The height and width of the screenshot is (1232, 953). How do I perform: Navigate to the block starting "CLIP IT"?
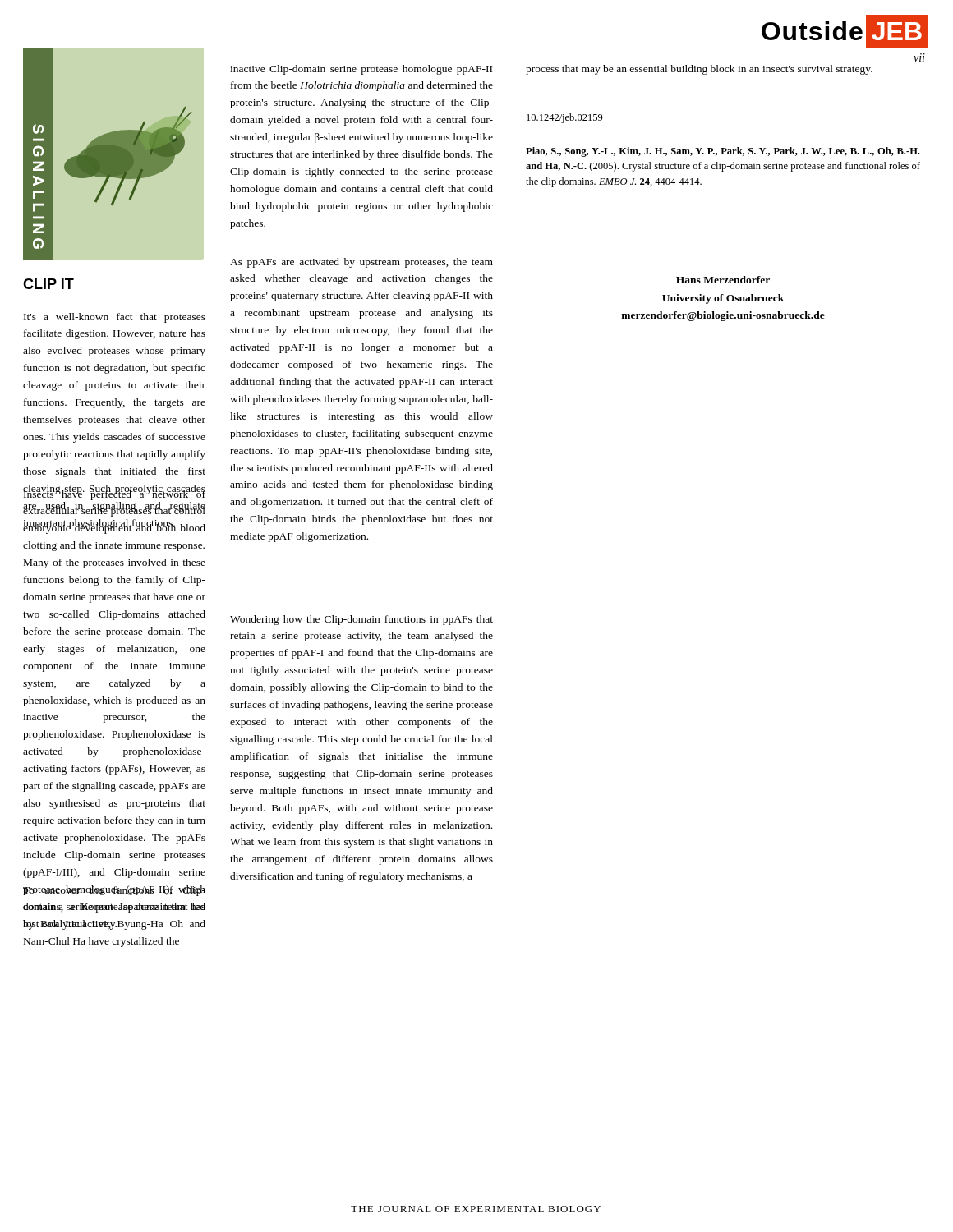click(x=48, y=284)
